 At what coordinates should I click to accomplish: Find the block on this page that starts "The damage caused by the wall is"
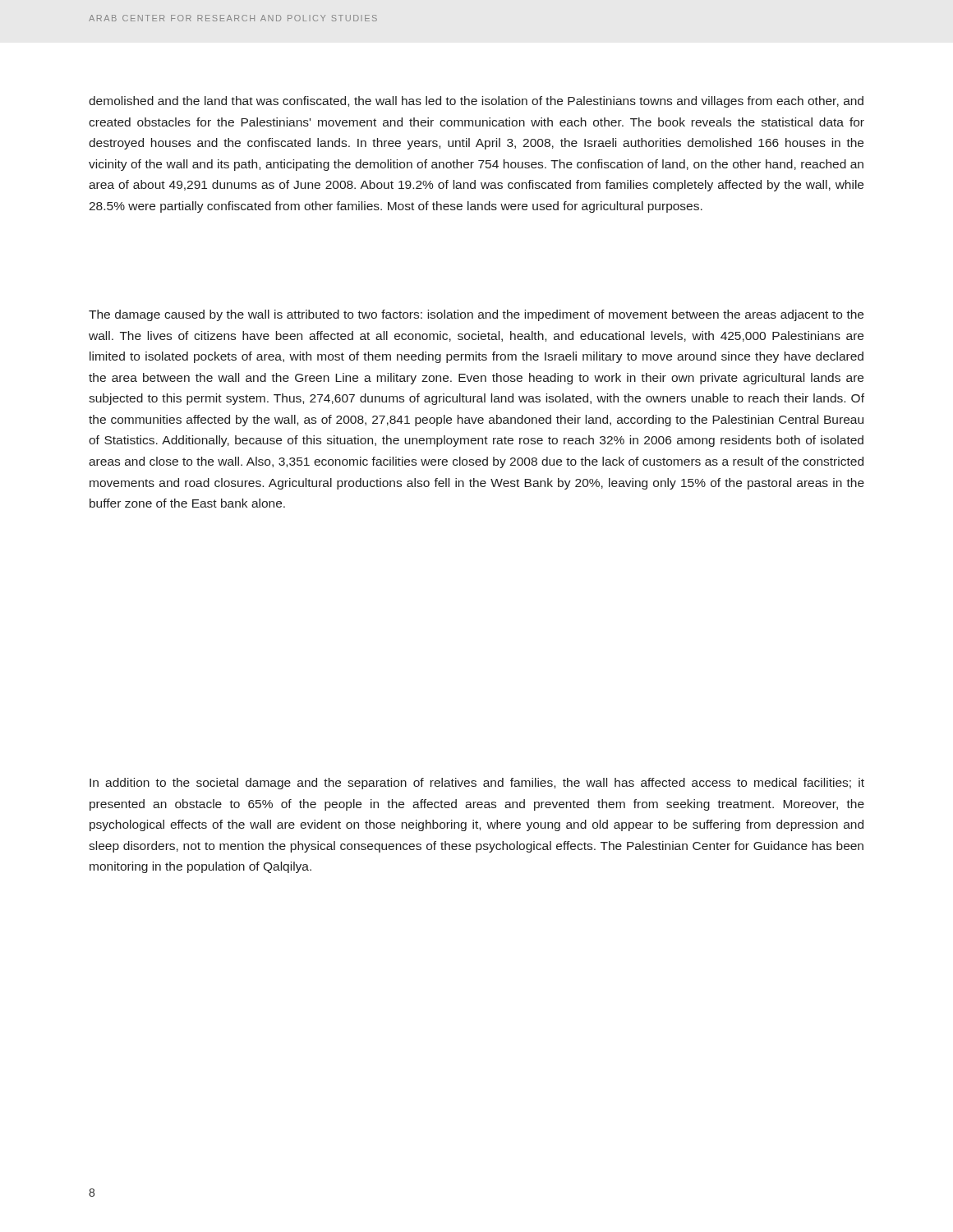(x=476, y=409)
